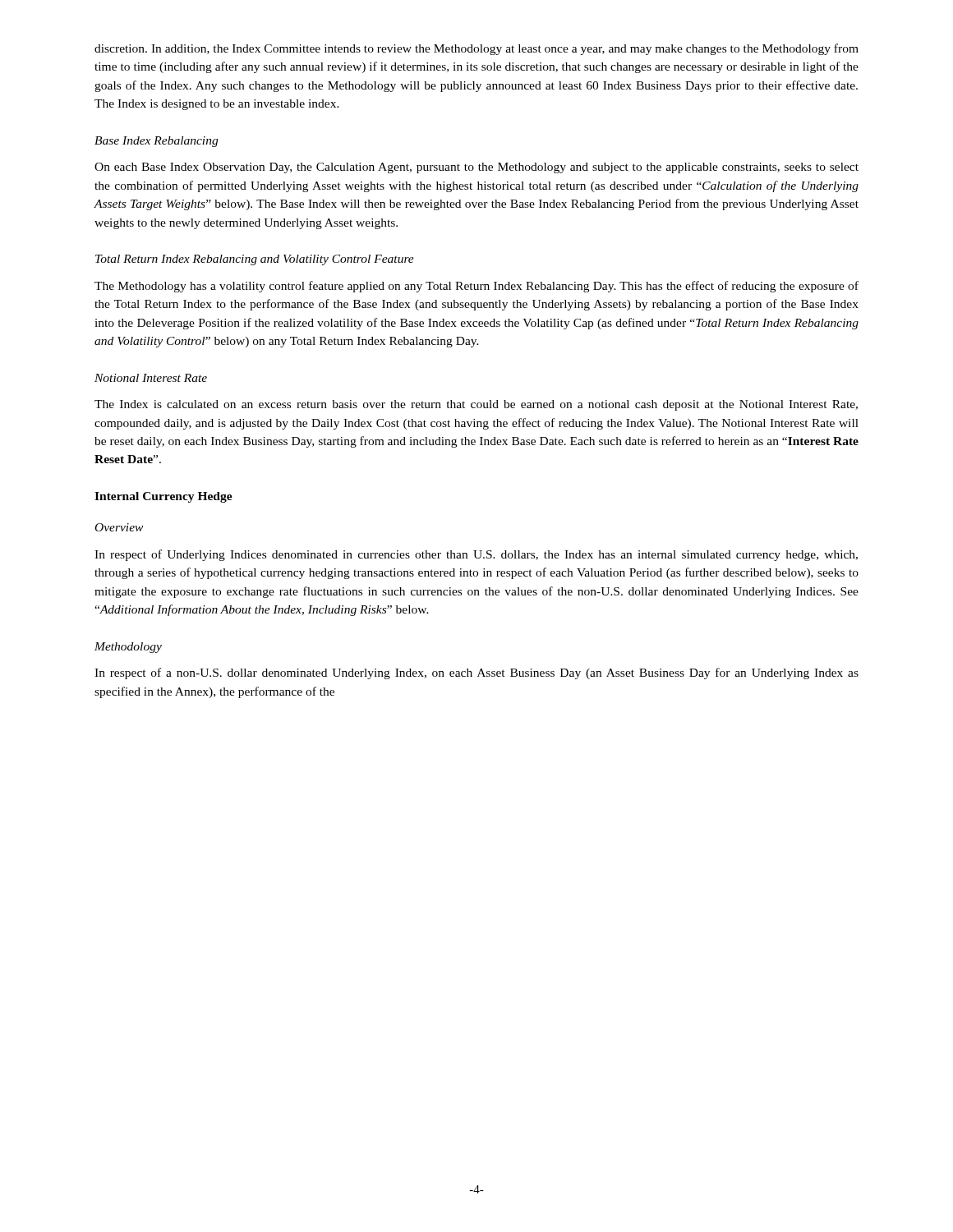Select the section header that says "Notional Interest Rate"
Viewport: 953px width, 1232px height.
[151, 377]
